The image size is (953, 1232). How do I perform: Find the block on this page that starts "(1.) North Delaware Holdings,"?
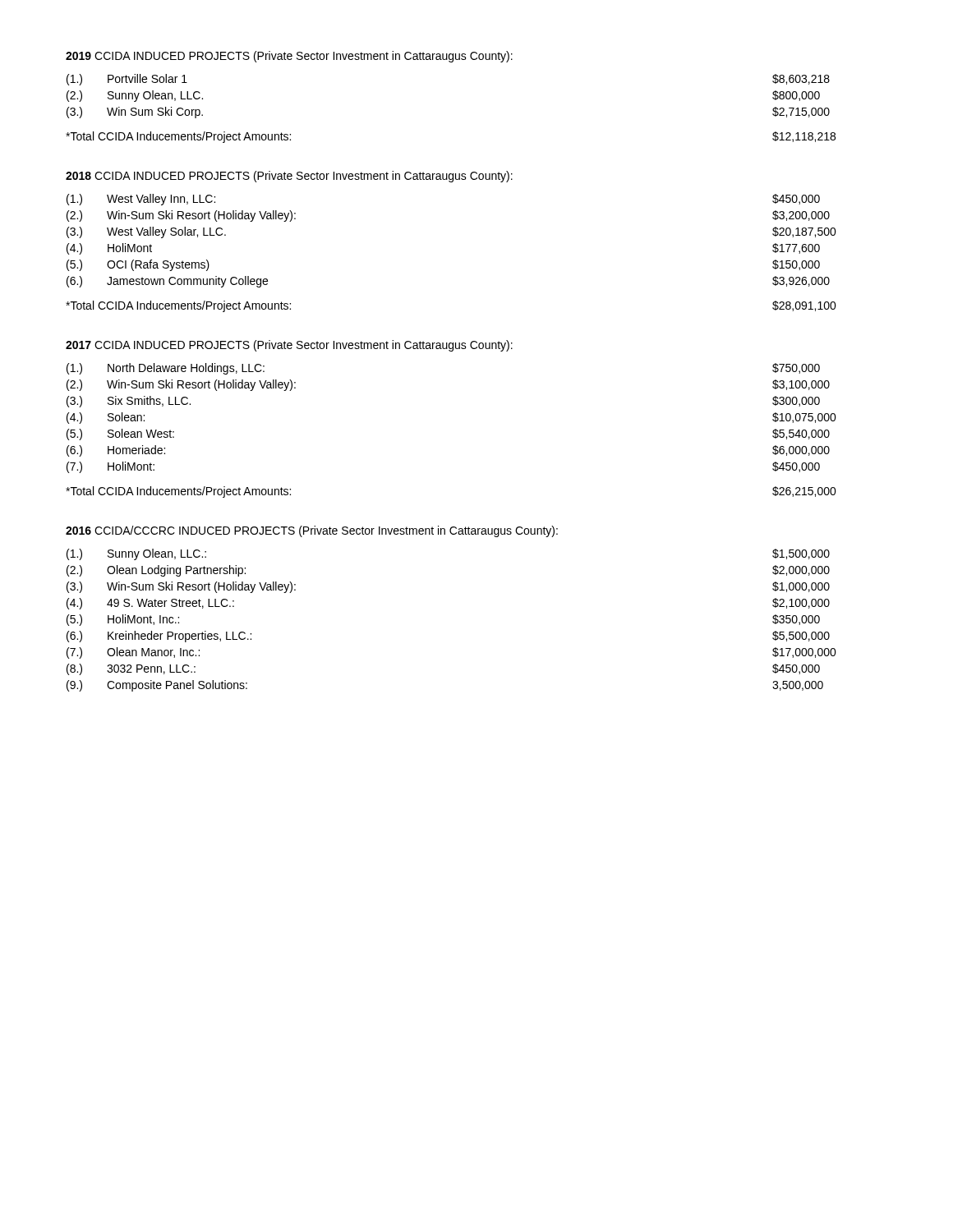(184, 368)
